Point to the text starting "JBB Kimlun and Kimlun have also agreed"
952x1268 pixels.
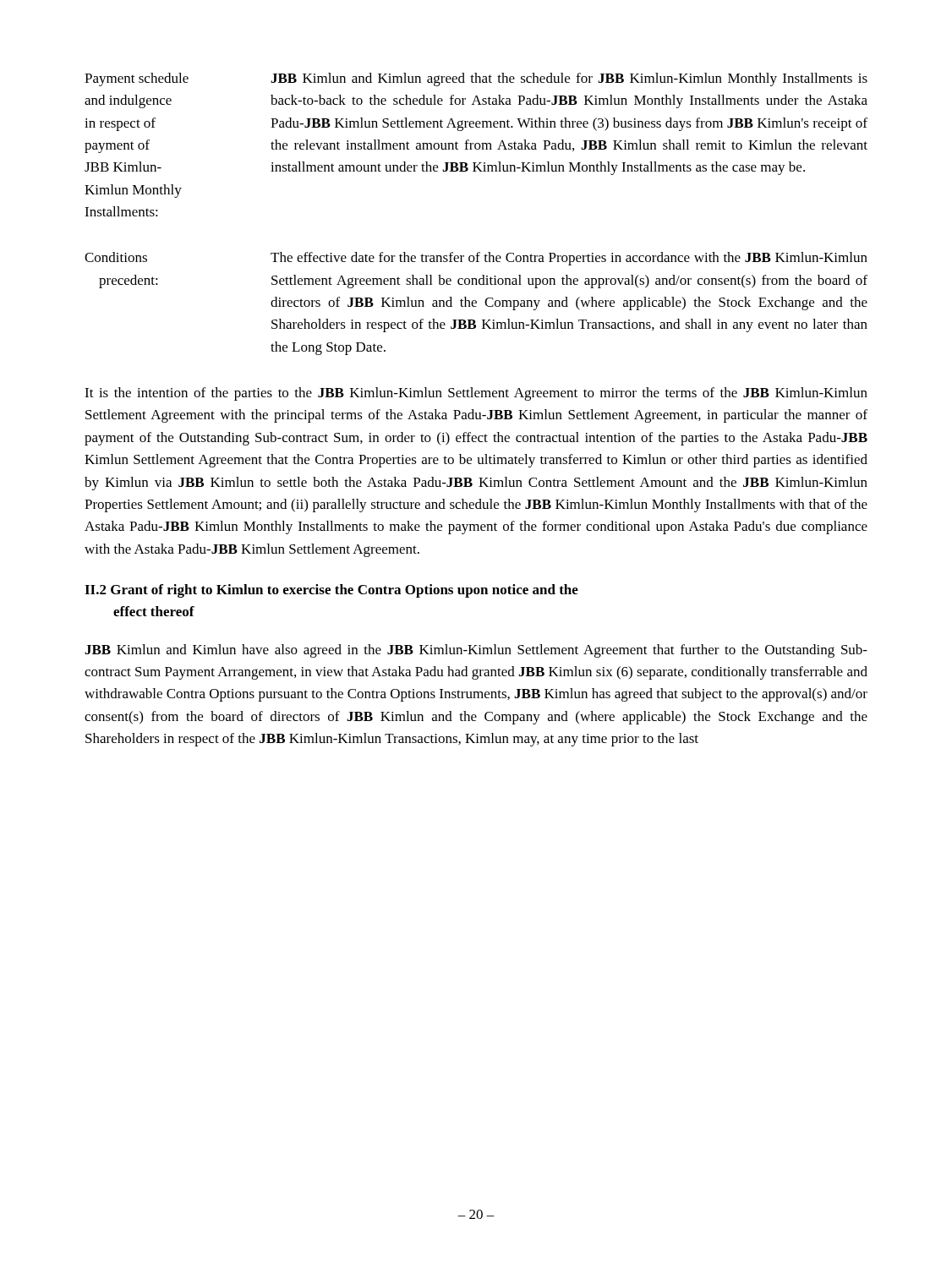point(476,694)
